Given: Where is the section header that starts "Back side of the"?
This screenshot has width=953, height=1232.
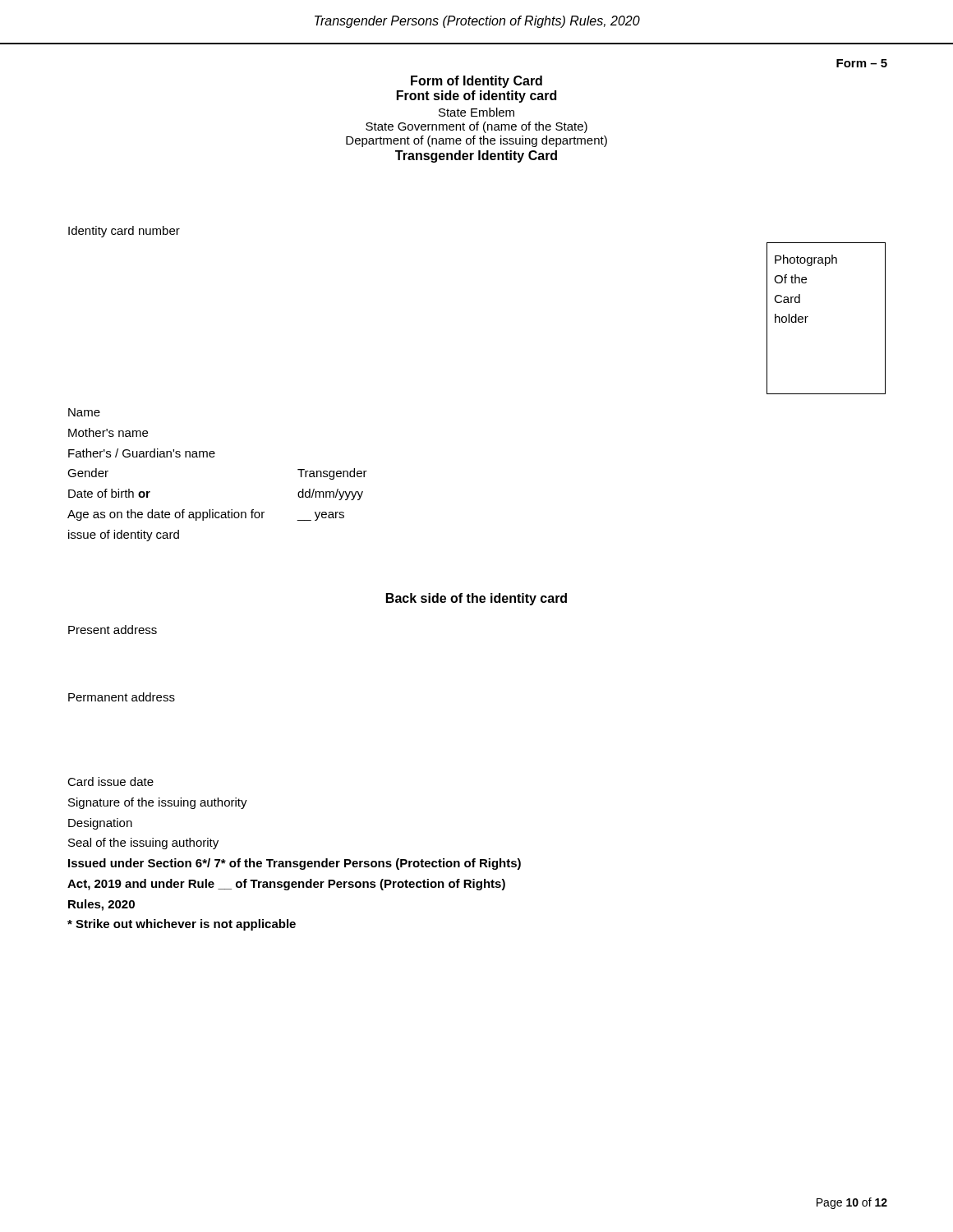Looking at the screenshot, I should click(476, 598).
